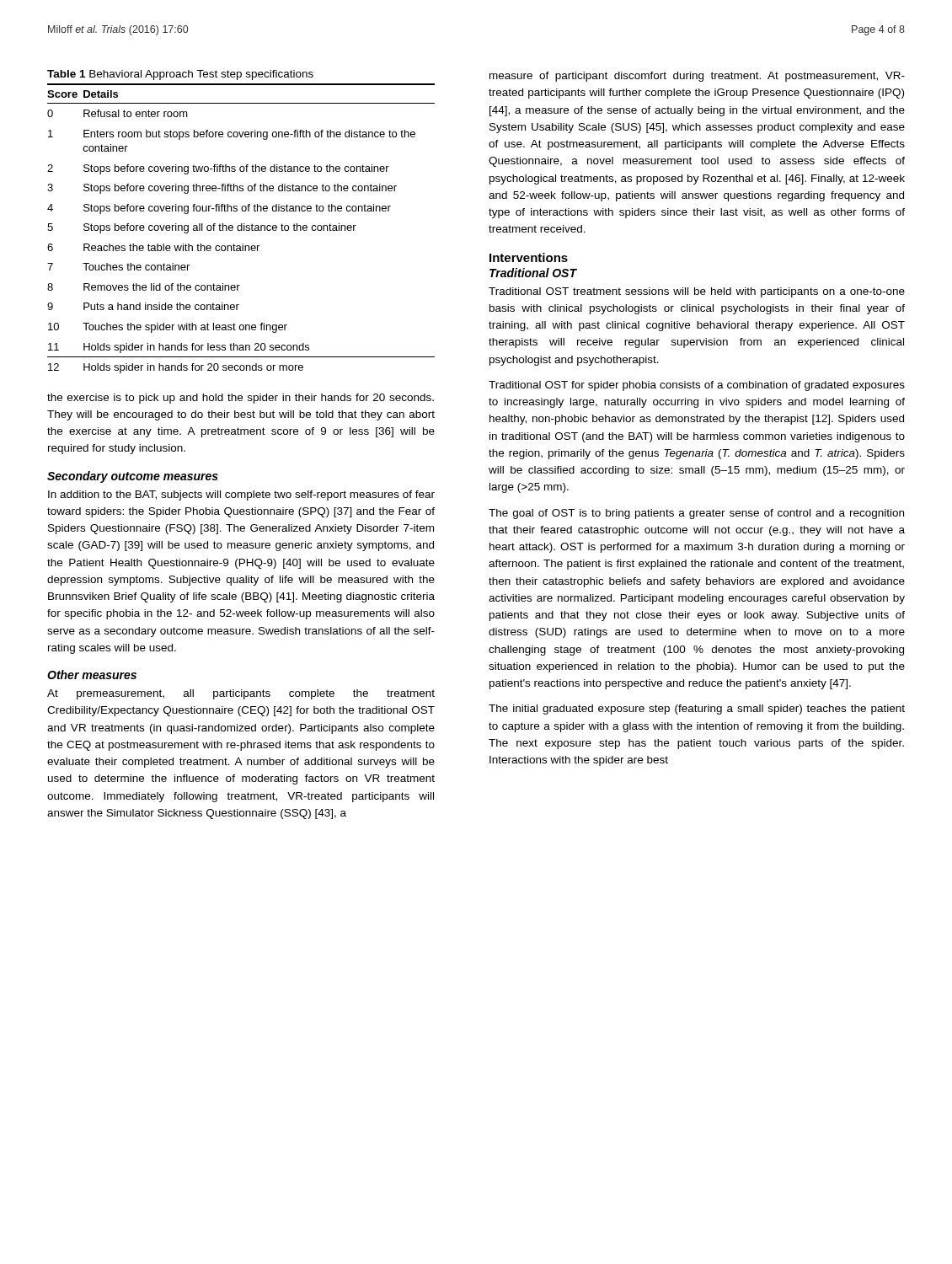This screenshot has width=952, height=1264.
Task: Find the text block containing "Traditional OST treatment sessions will be held"
Action: [697, 325]
